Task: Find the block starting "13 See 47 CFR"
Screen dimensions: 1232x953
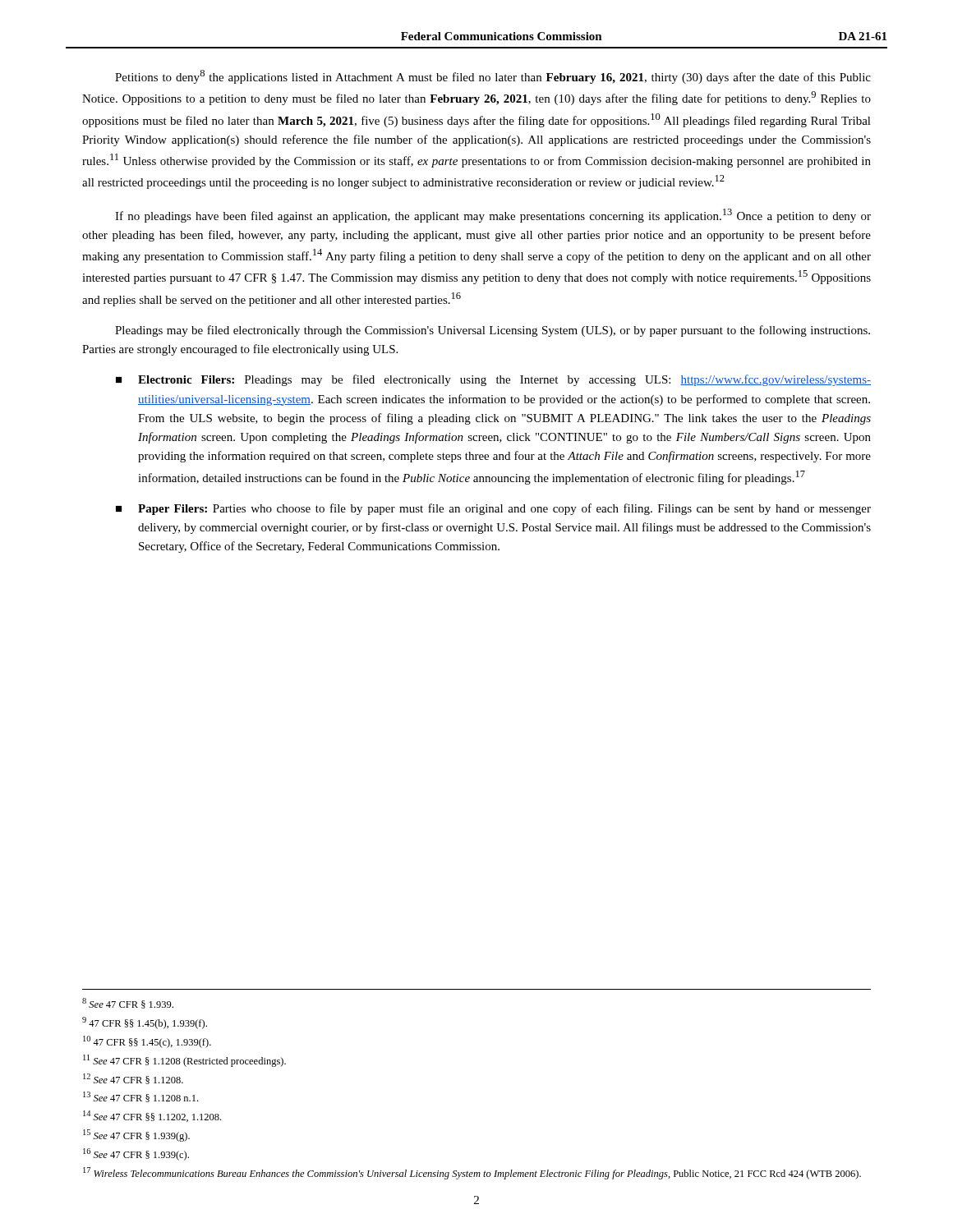Action: click(140, 1097)
